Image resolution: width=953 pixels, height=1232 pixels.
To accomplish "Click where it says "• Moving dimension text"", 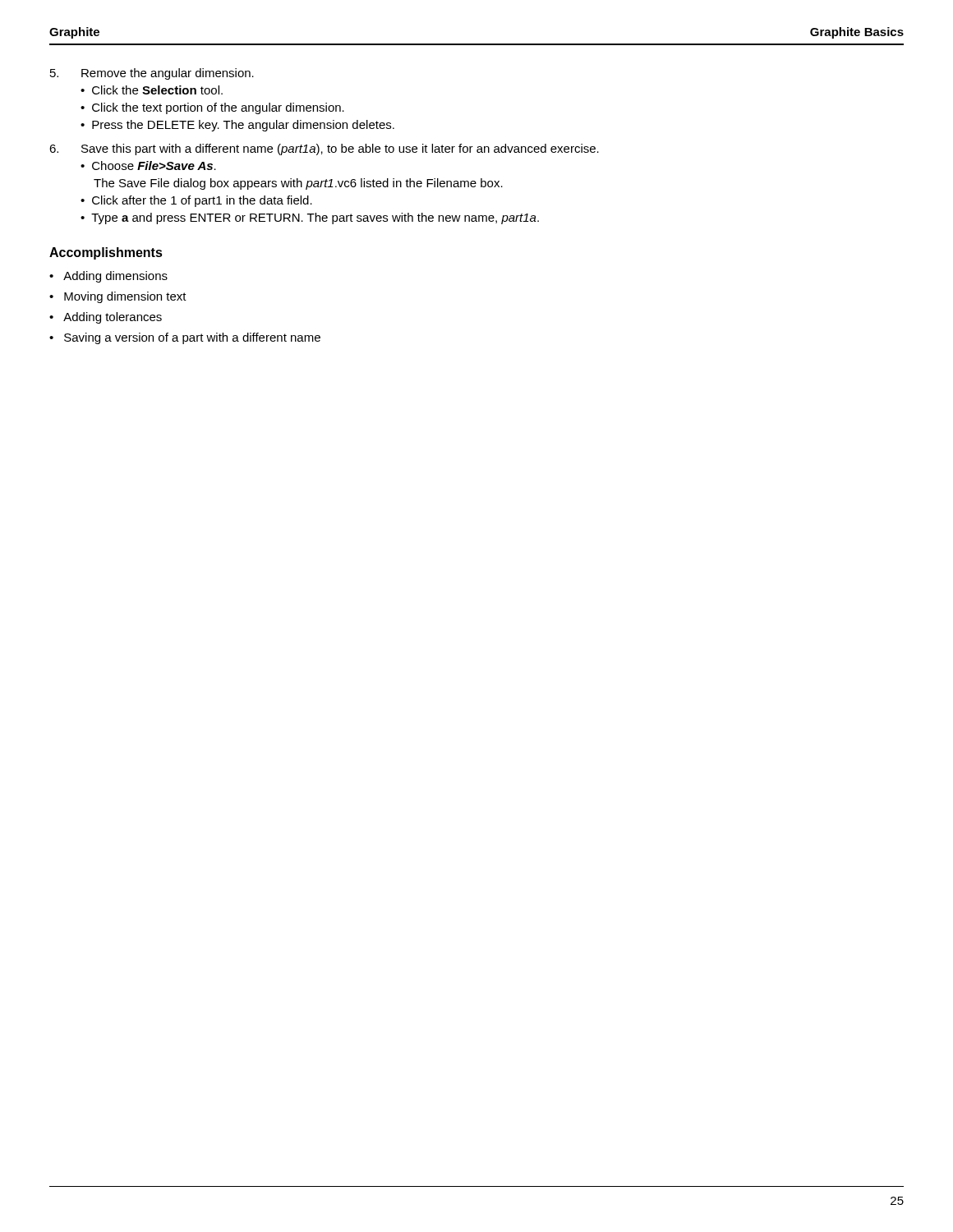I will (118, 296).
